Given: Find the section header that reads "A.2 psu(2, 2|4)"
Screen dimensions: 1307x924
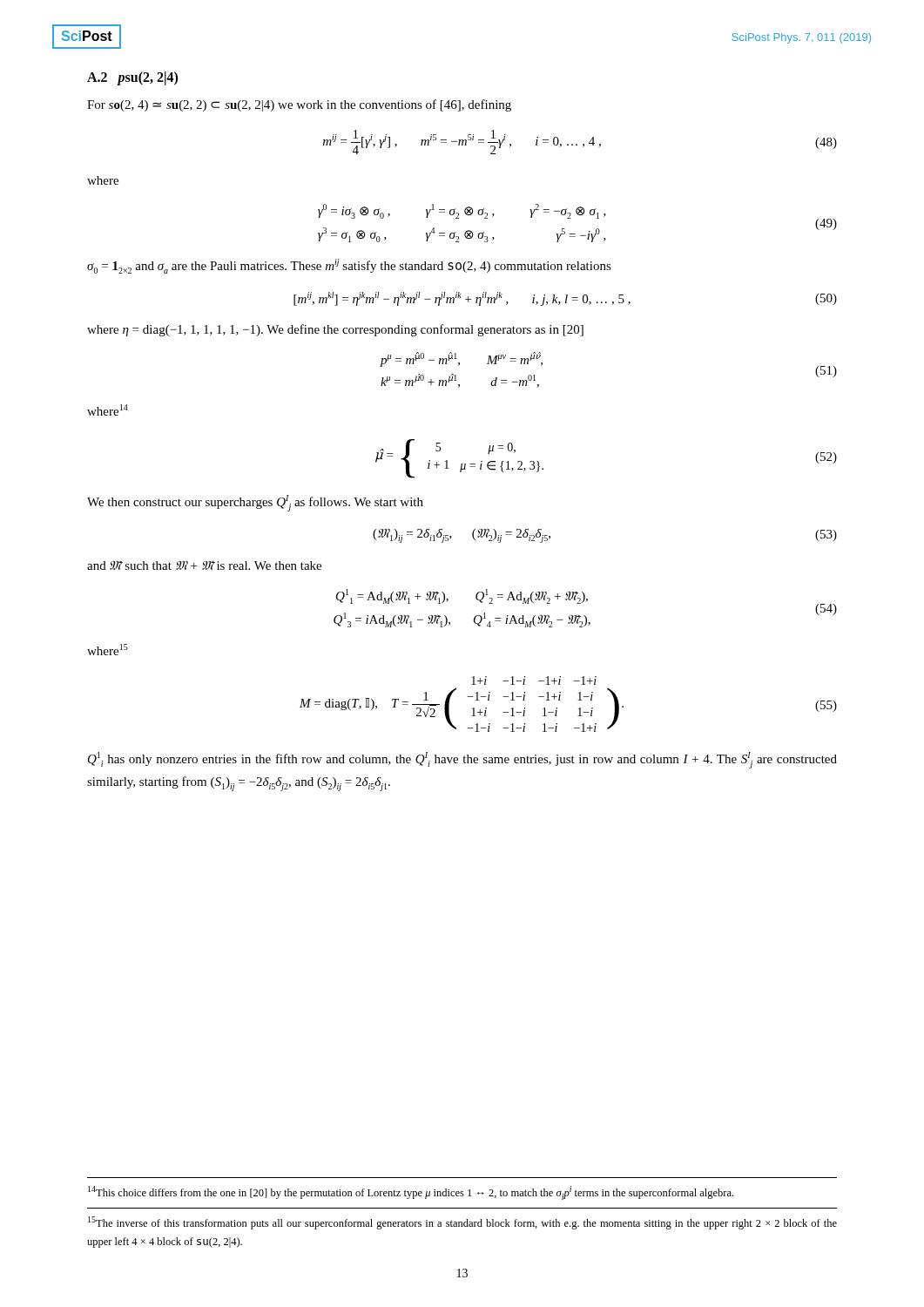Looking at the screenshot, I should 133,77.
